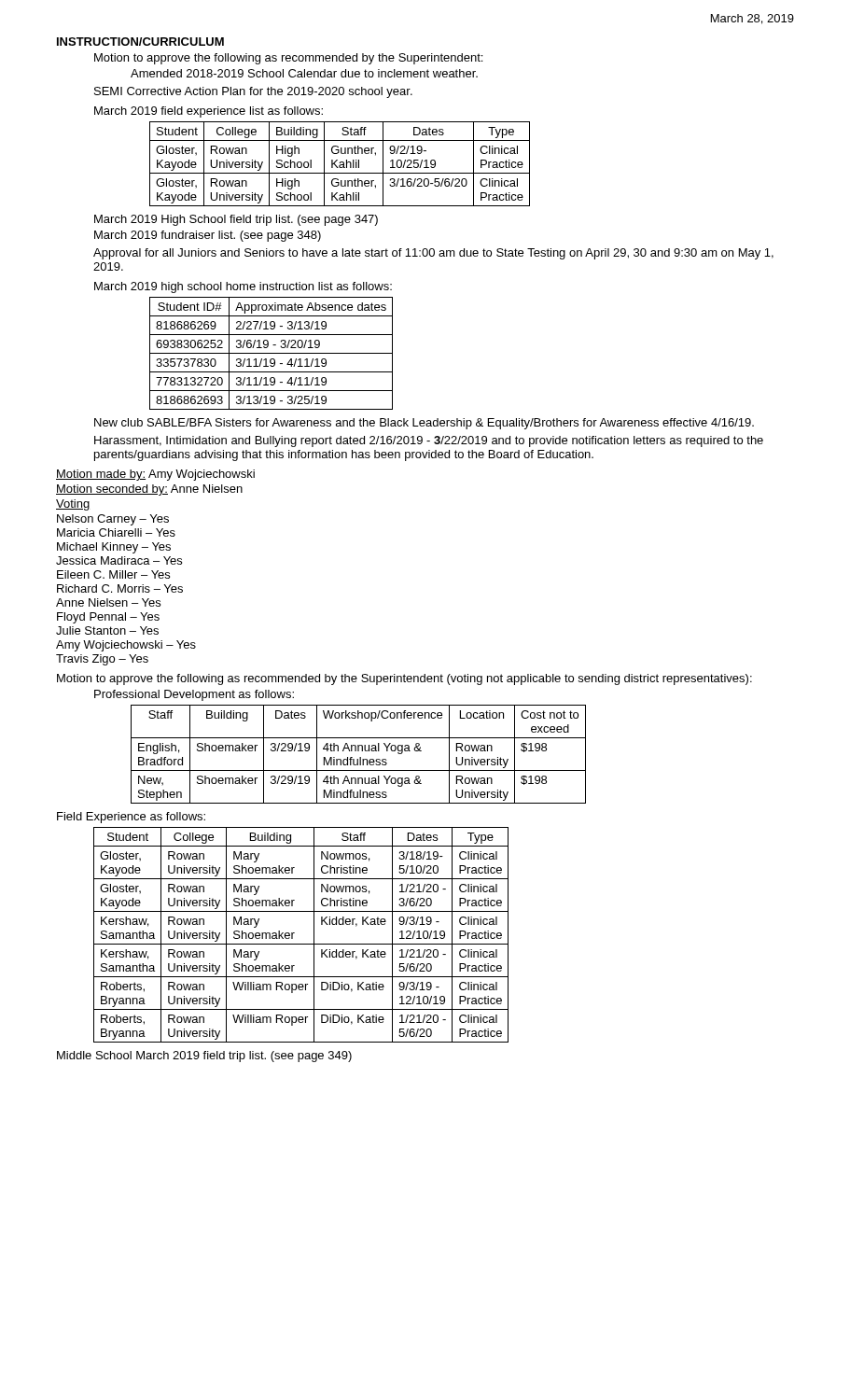Select the list item containing "Anne Nielsen –"

pos(109,602)
